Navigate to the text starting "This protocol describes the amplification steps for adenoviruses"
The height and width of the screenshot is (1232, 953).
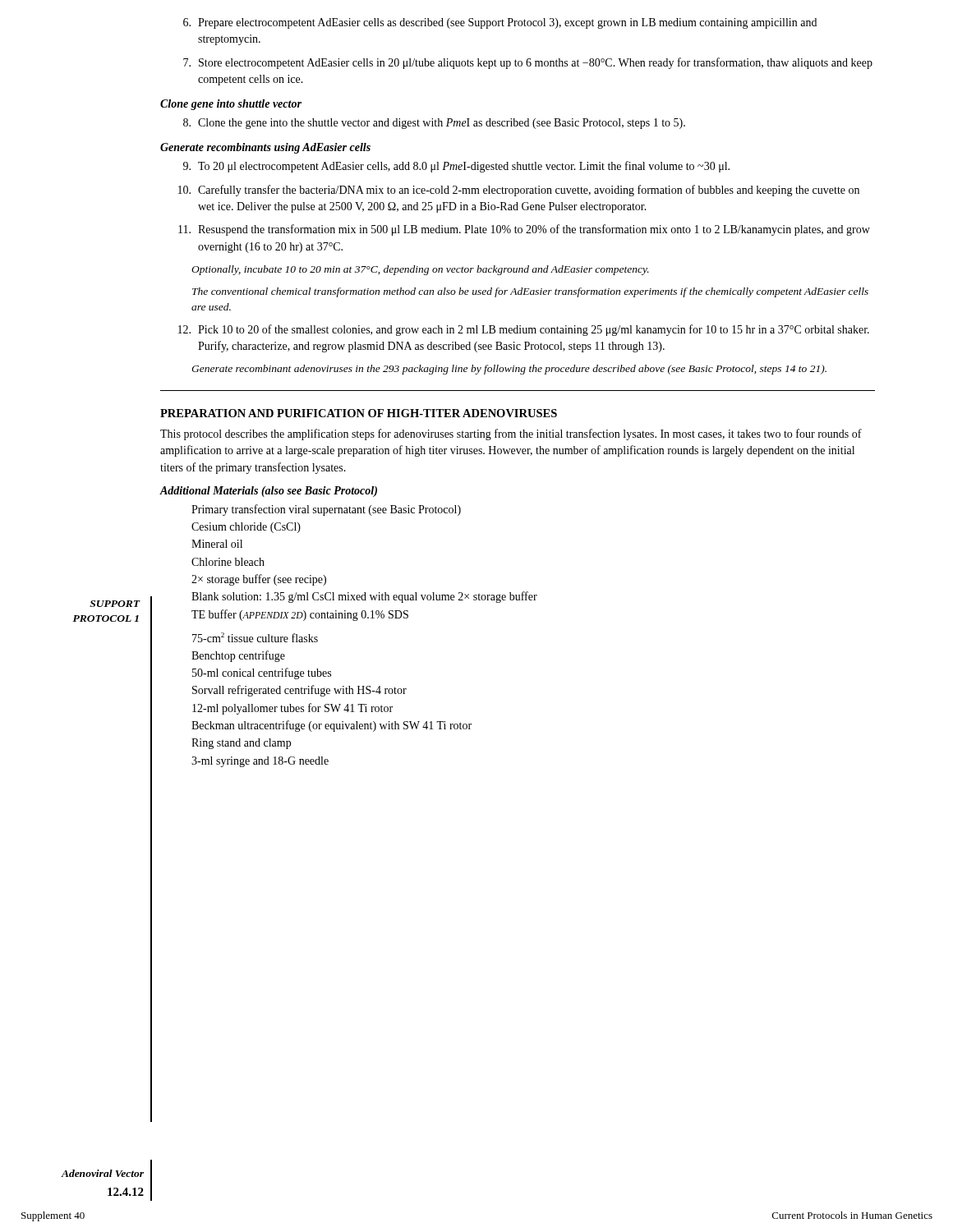pos(511,451)
